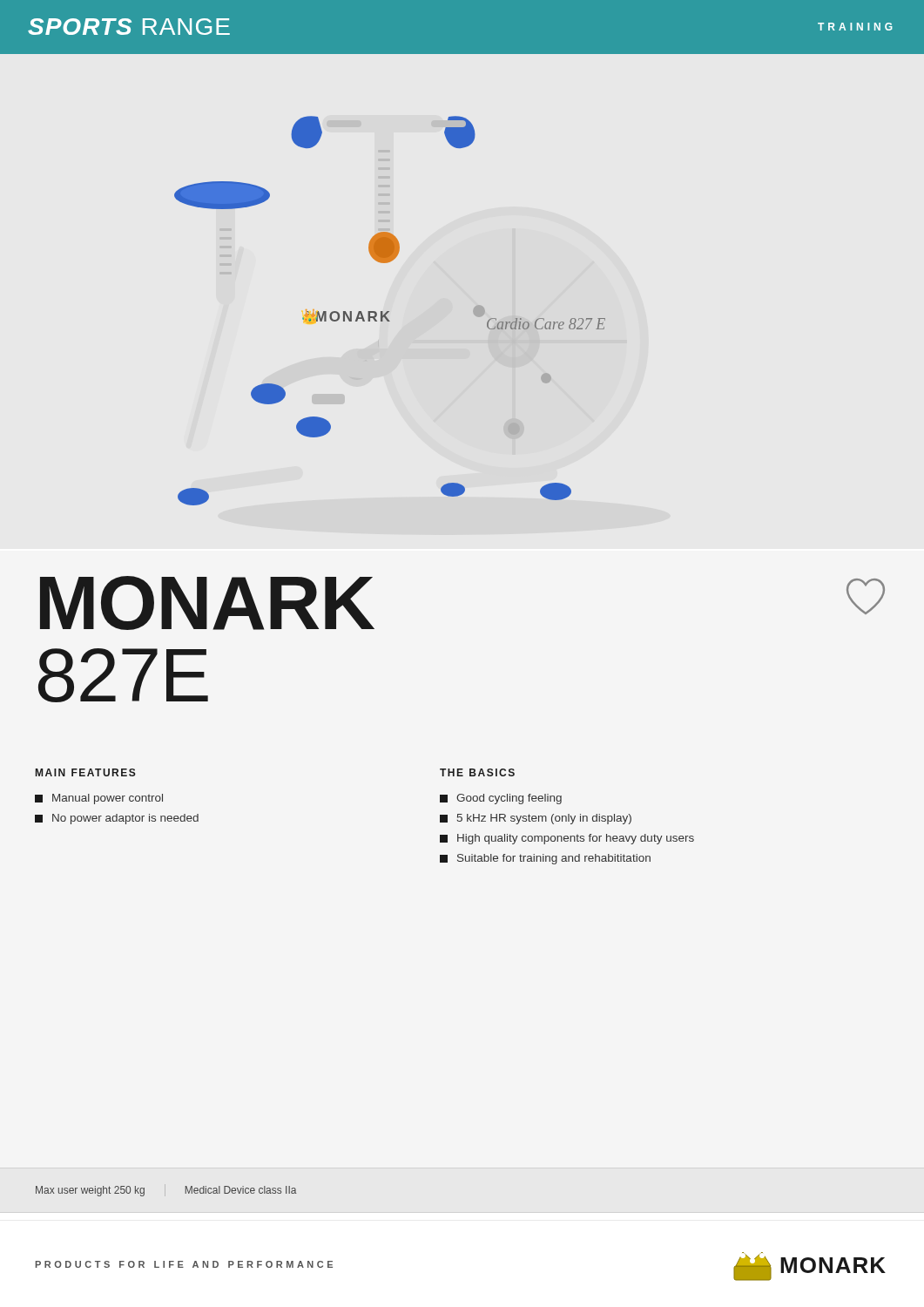Screen dimensions: 1307x924
Task: Click the passage that begins "No power adaptor is"
Action: point(117,818)
